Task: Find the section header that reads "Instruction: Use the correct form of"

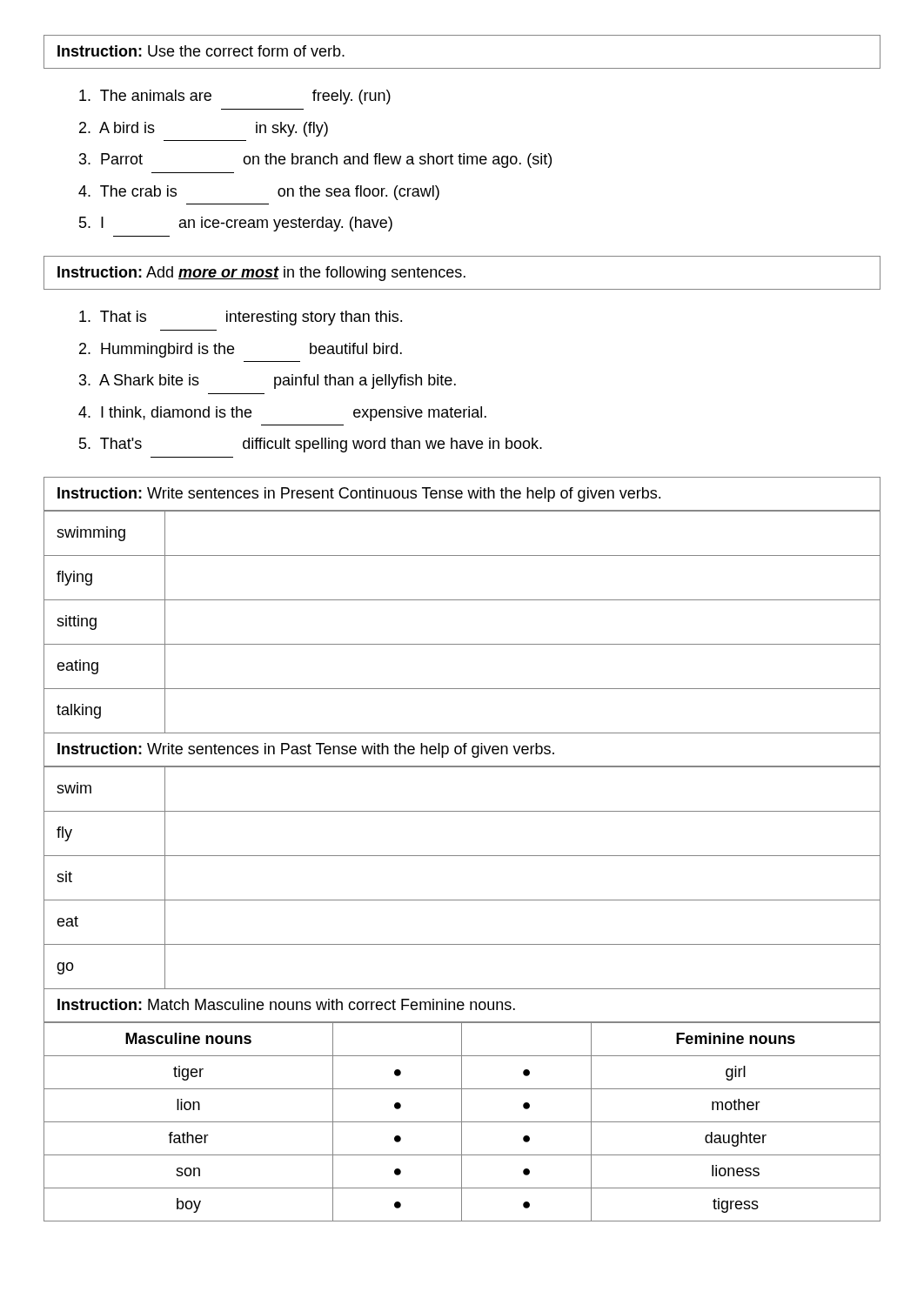Action: (x=201, y=51)
